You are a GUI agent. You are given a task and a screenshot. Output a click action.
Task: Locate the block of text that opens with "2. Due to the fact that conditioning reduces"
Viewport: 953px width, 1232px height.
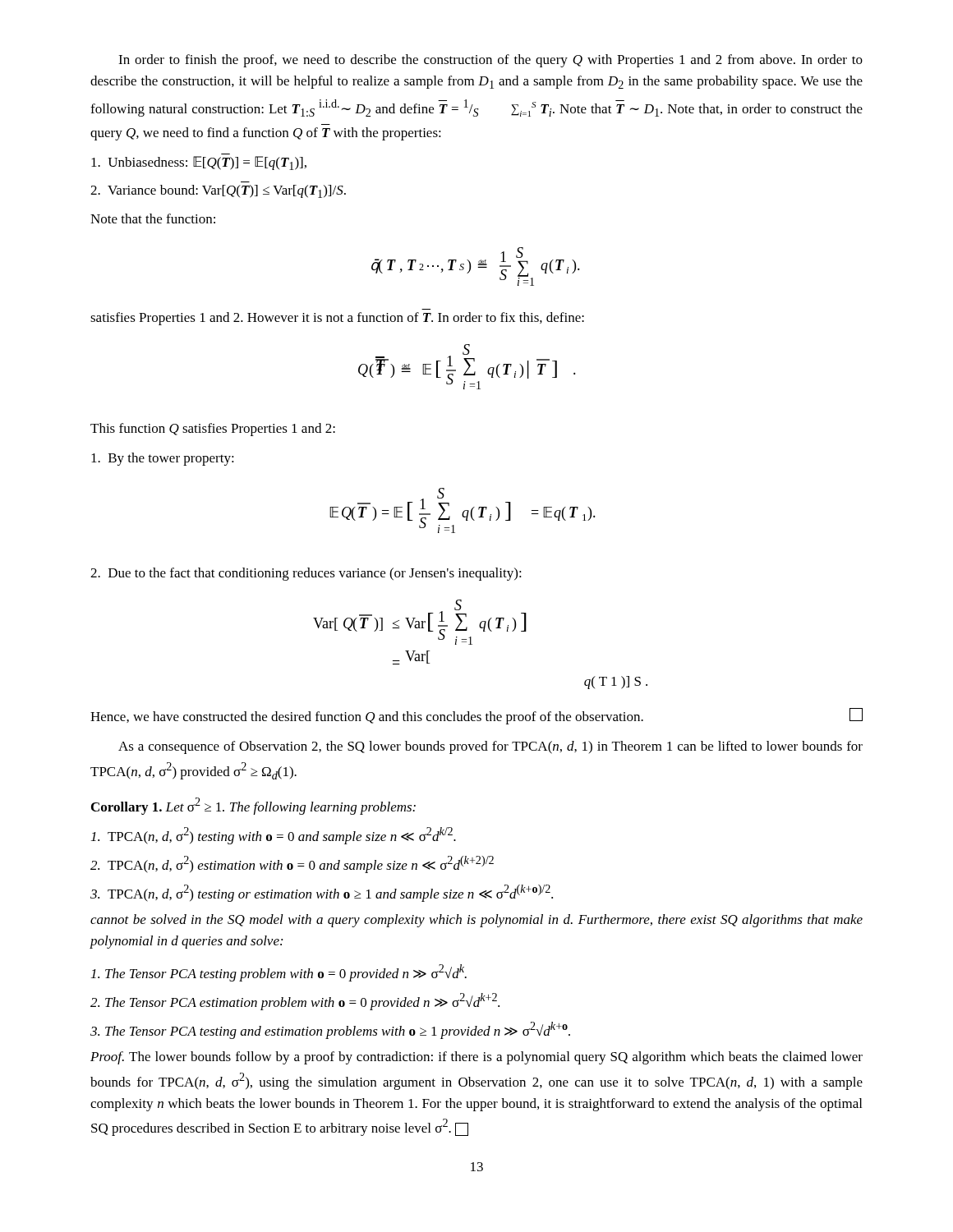pyautogui.click(x=476, y=573)
